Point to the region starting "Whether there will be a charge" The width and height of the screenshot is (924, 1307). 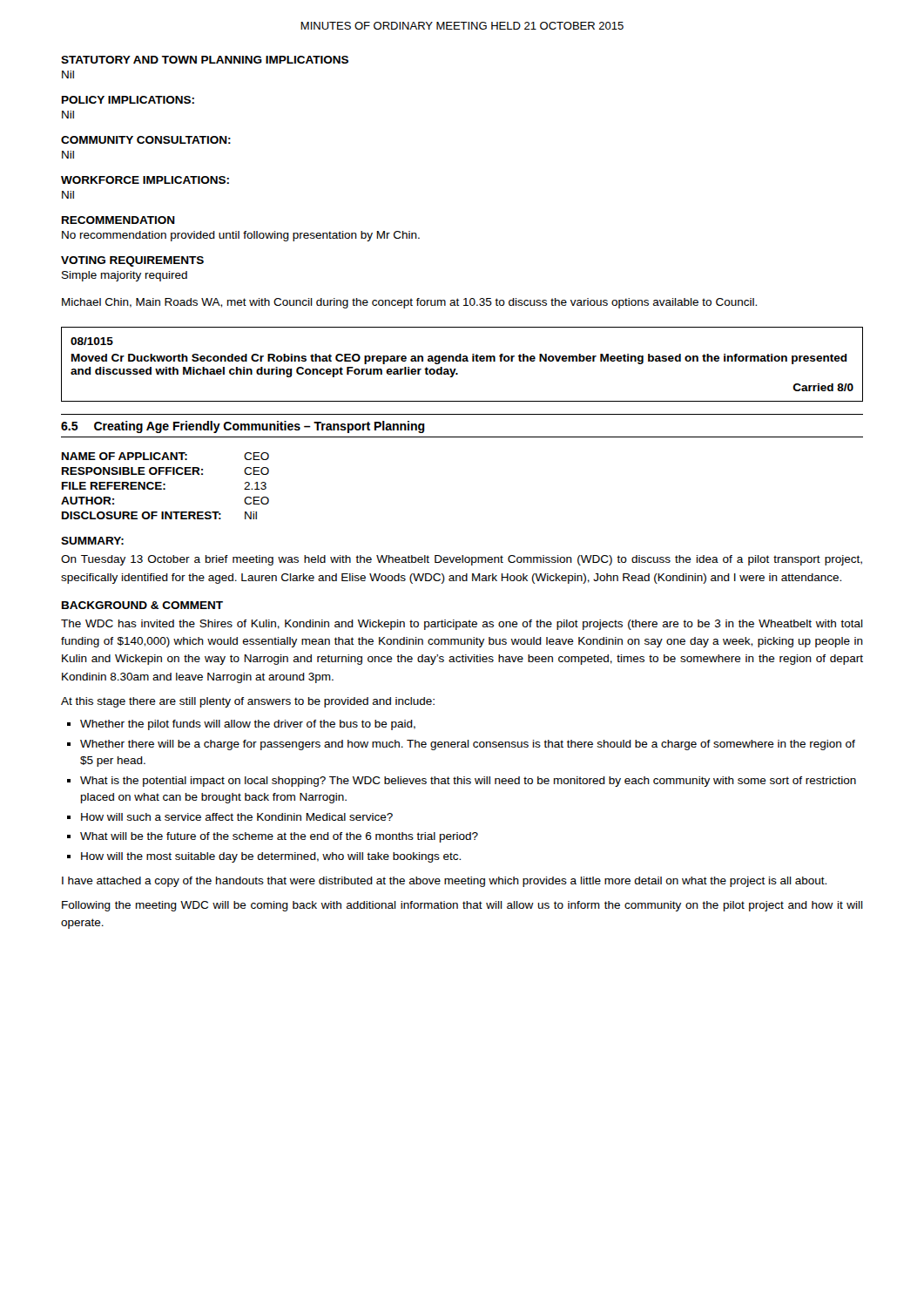(x=468, y=752)
